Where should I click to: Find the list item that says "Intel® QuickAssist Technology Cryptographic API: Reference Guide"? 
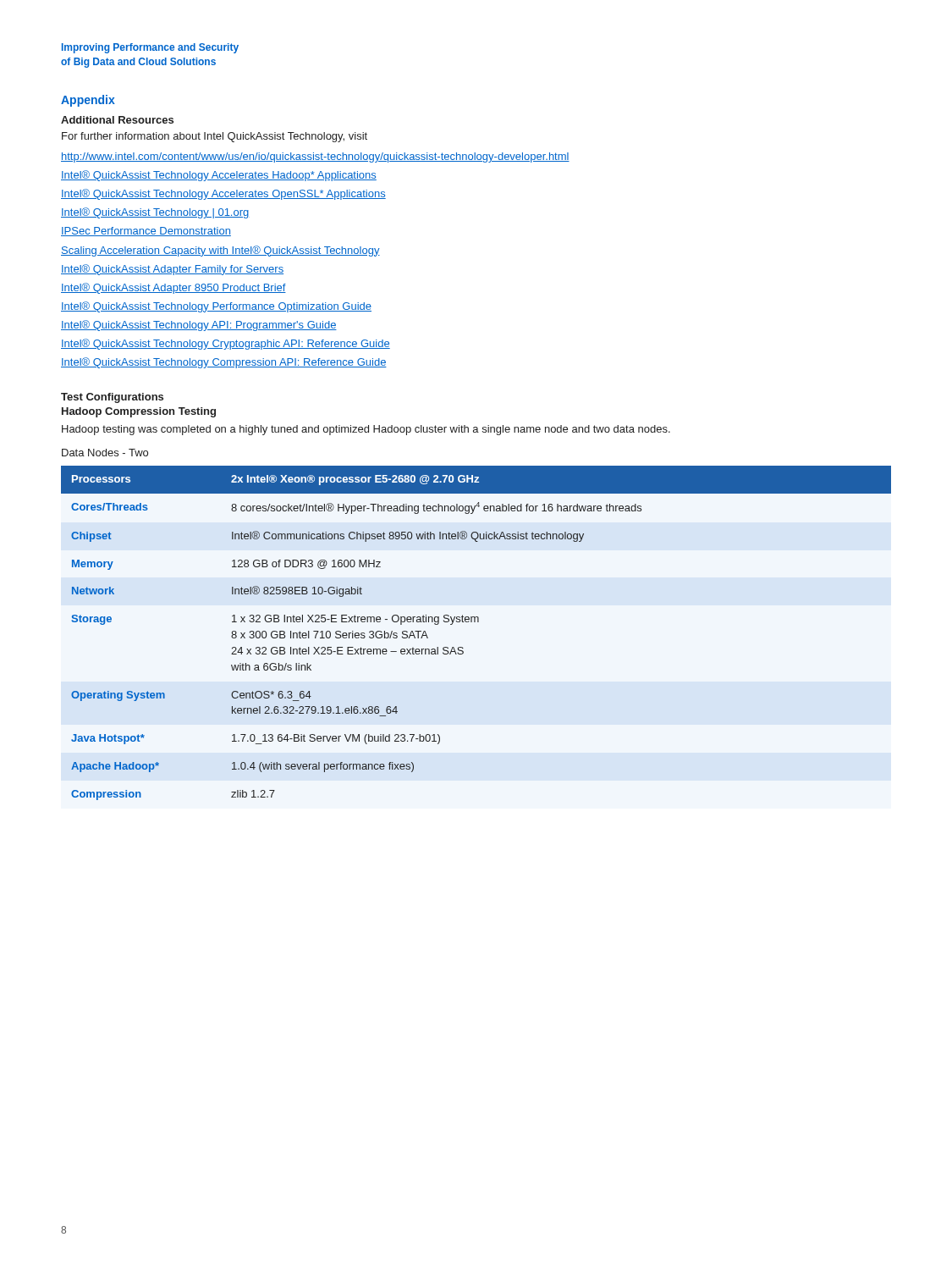pos(226,344)
